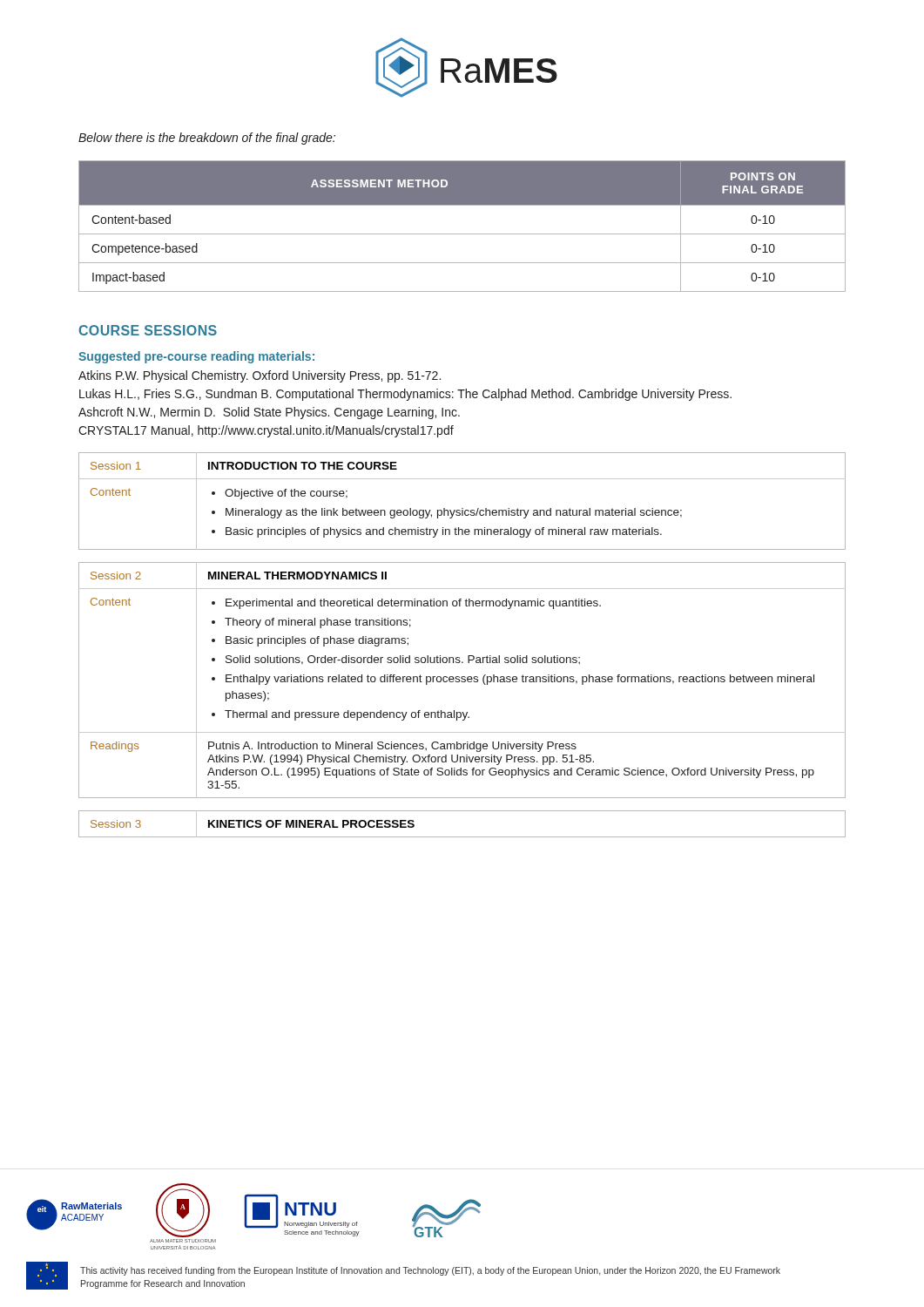Find the block on this page that starts "Below there is the breakdown of the"
The image size is (924, 1307).
tap(207, 138)
